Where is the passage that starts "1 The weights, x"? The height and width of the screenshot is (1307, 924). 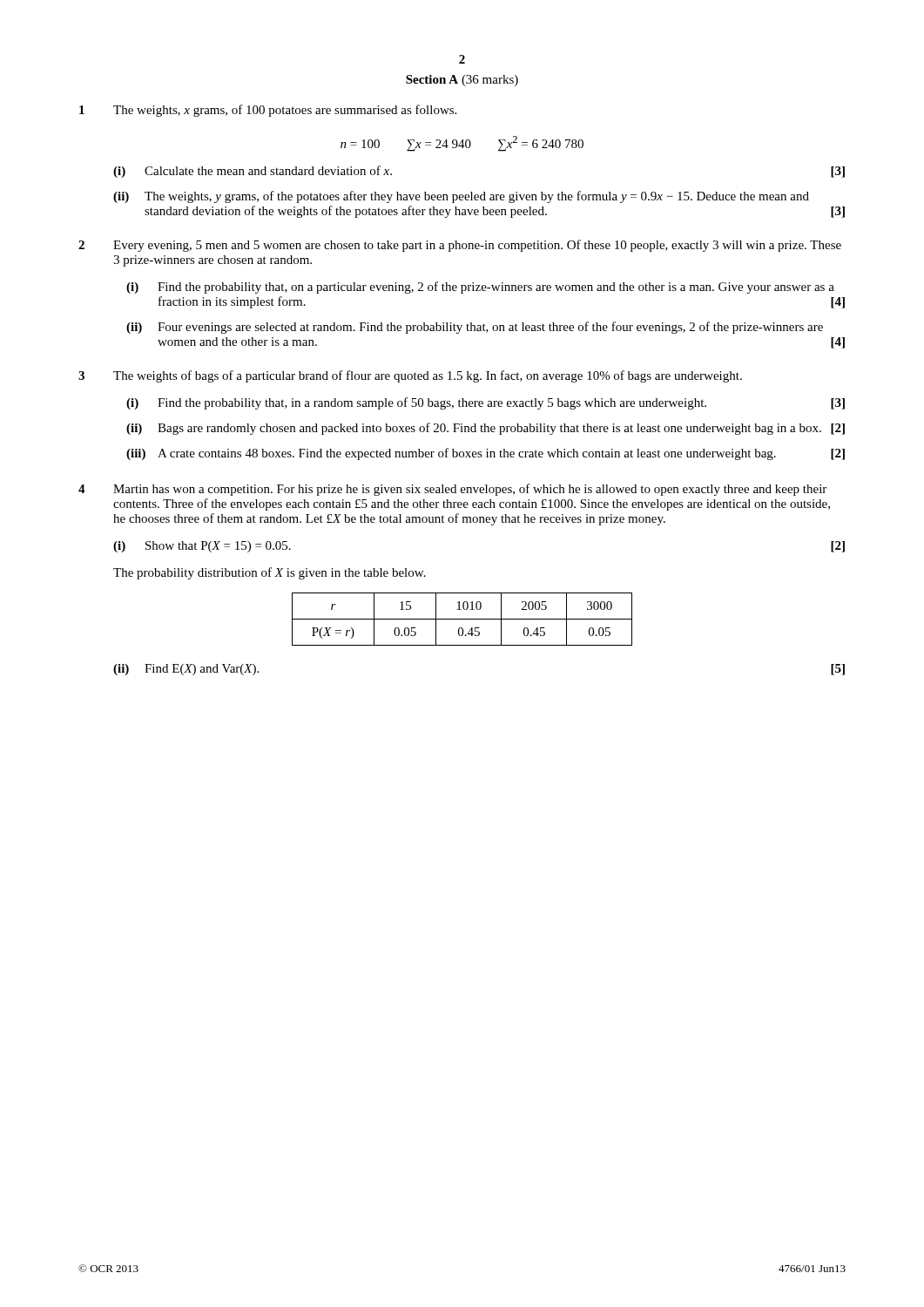click(x=462, y=110)
